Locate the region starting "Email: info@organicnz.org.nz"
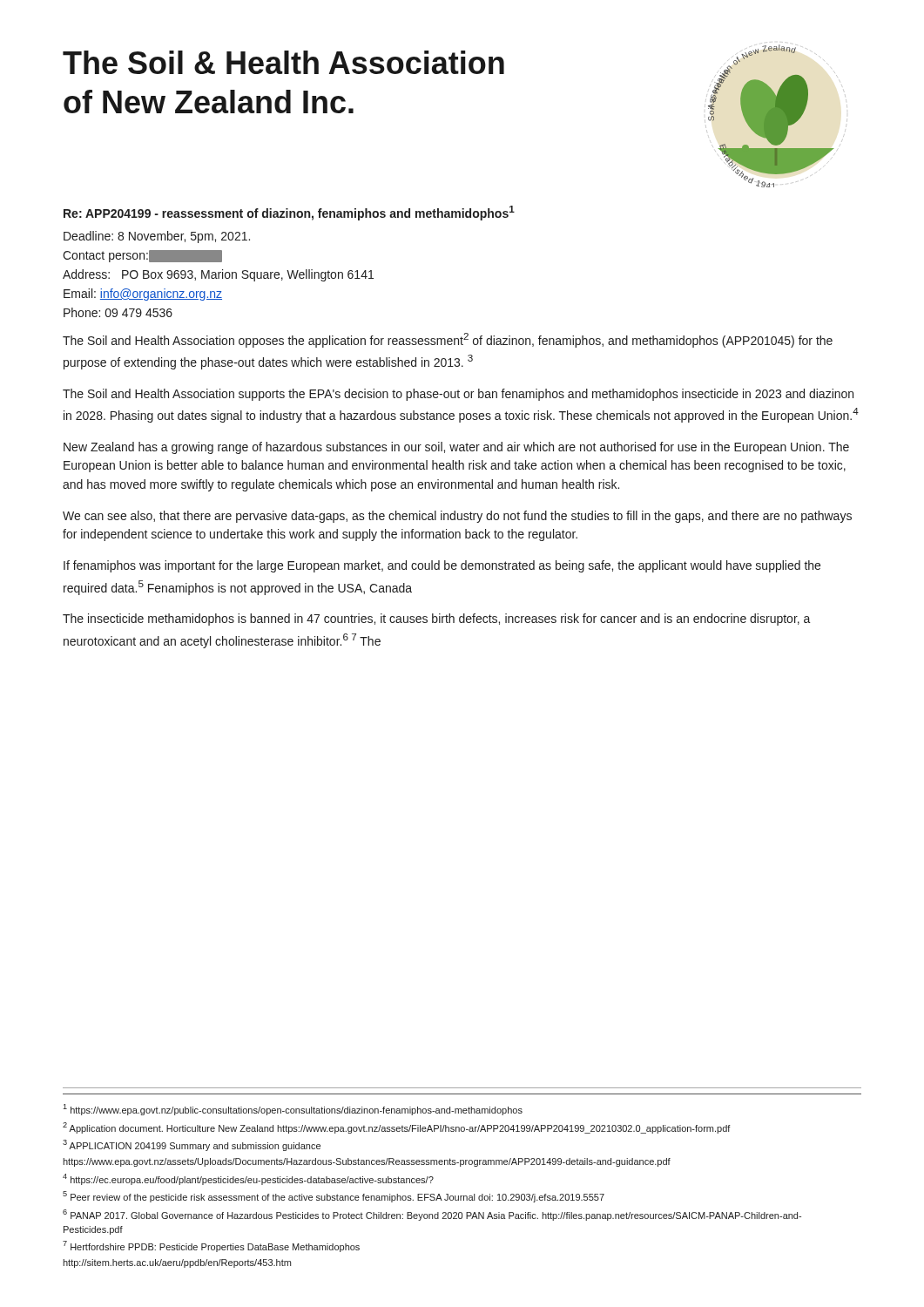This screenshot has height=1307, width=924. click(x=142, y=294)
